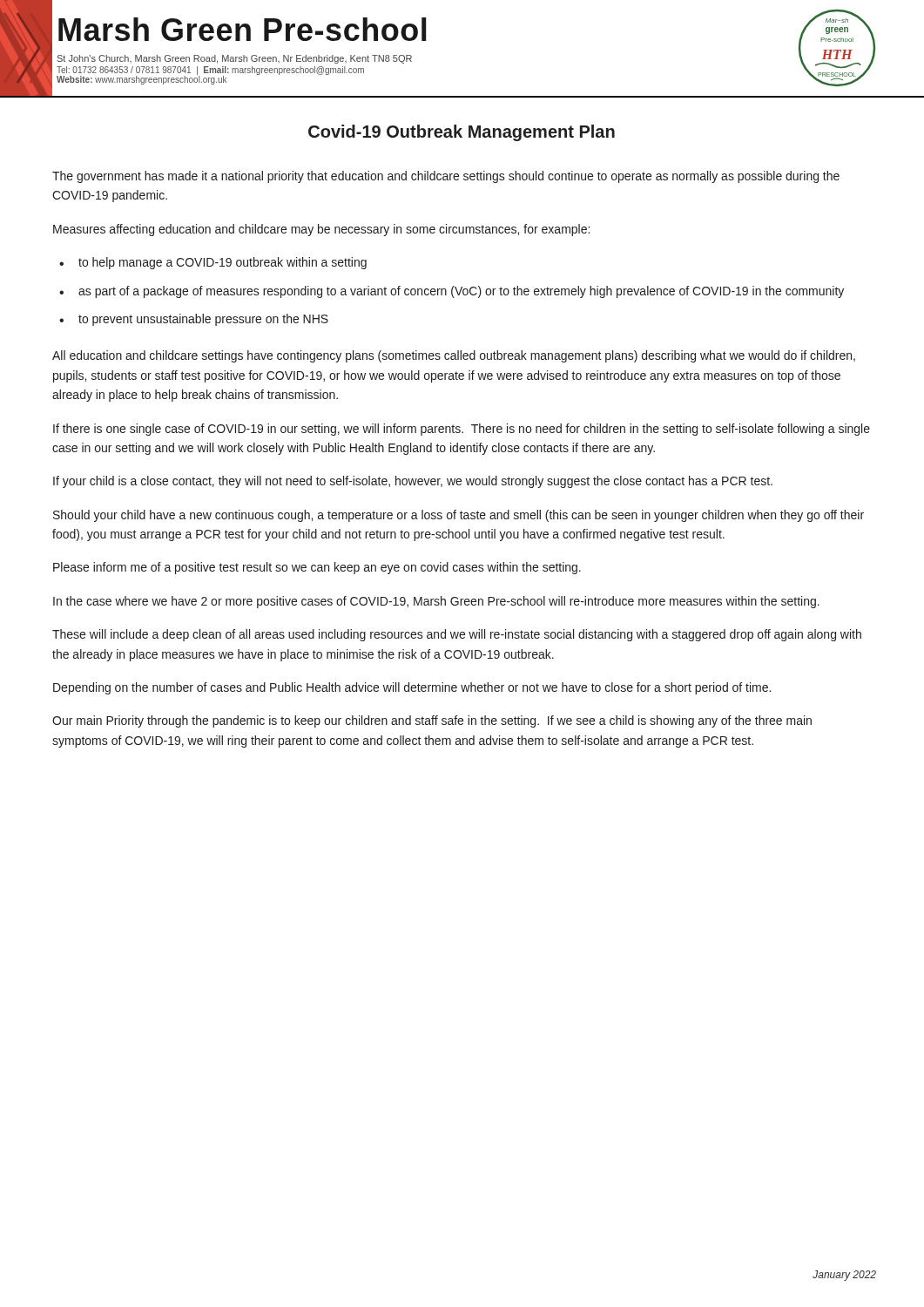Image resolution: width=924 pixels, height=1307 pixels.
Task: Point to the element starting "All education and childcare settings have"
Action: pos(454,375)
